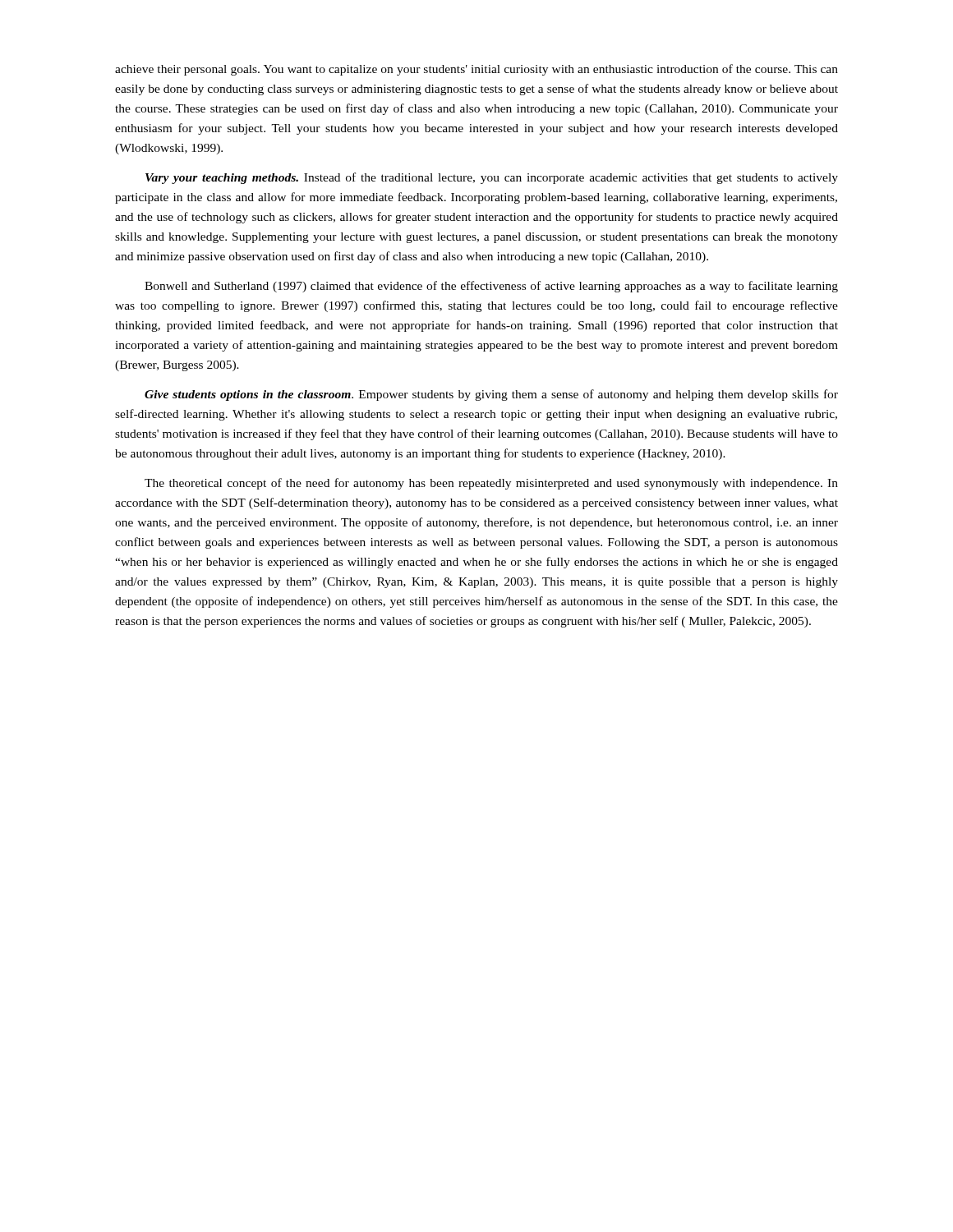
Task: Where is the passage that starts "Bonwell and Sutherland (1997)"?
Action: 476,325
